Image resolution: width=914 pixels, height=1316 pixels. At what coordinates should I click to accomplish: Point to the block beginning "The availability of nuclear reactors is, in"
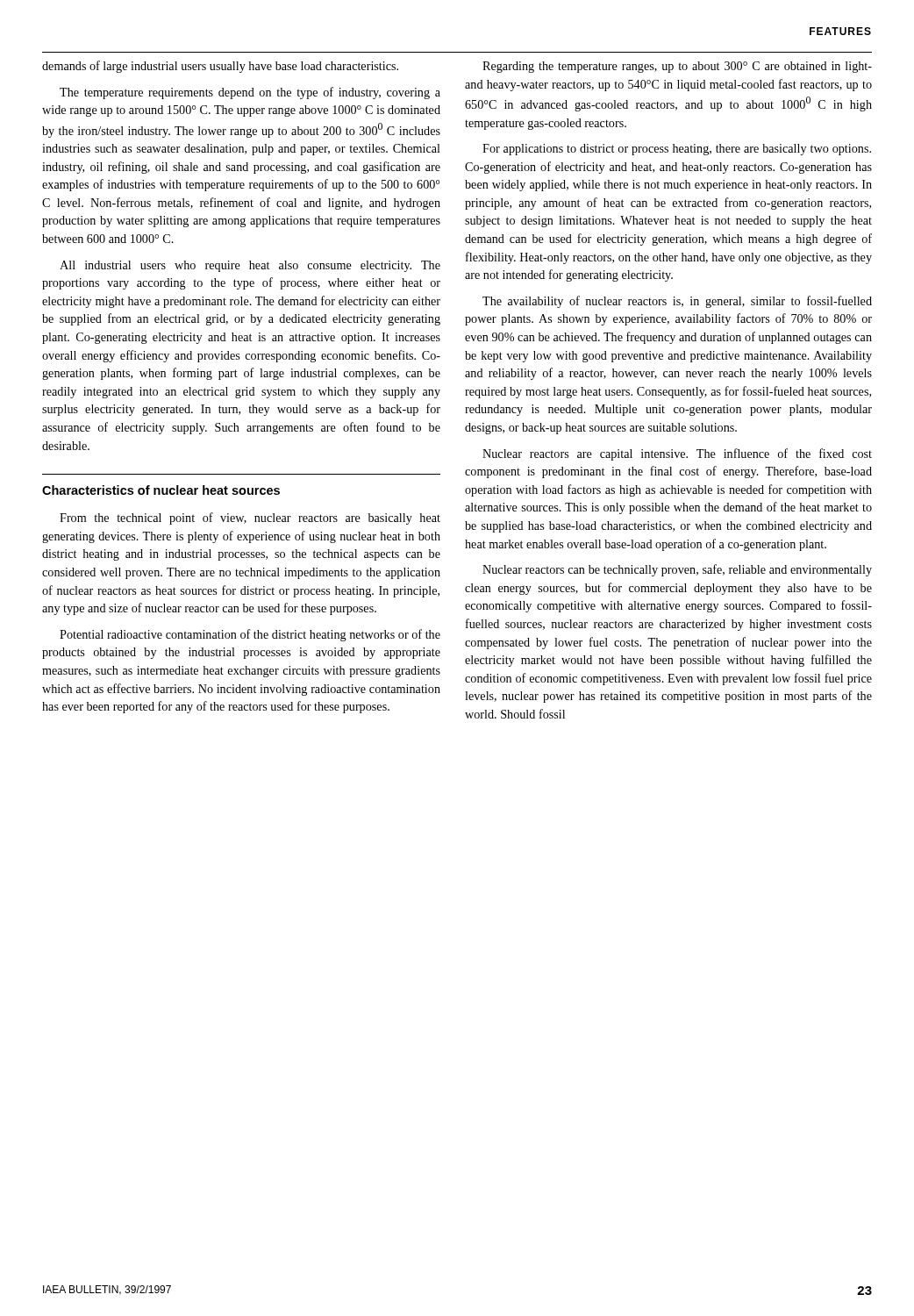(x=668, y=364)
